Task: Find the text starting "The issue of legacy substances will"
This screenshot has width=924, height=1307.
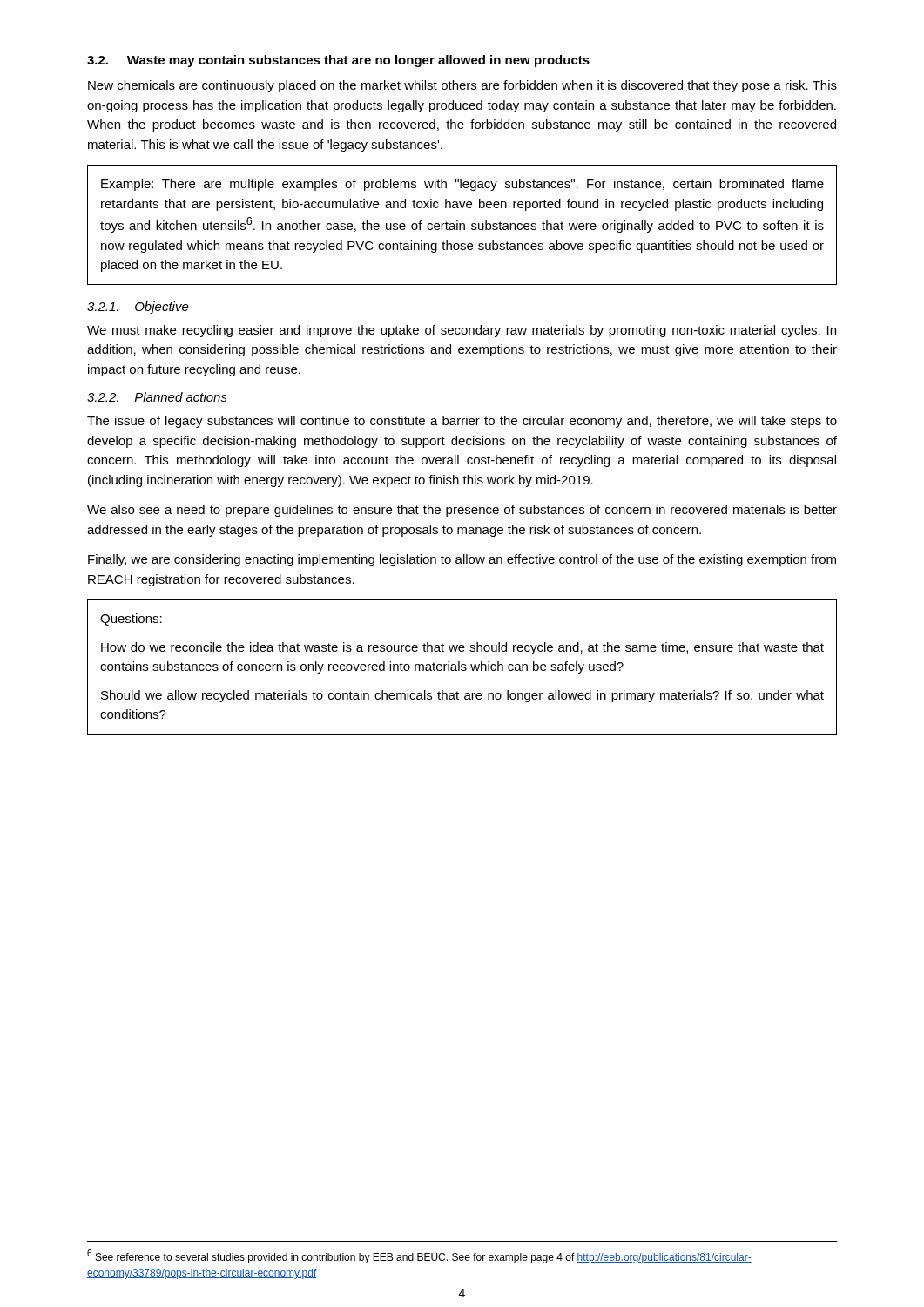Action: point(462,450)
